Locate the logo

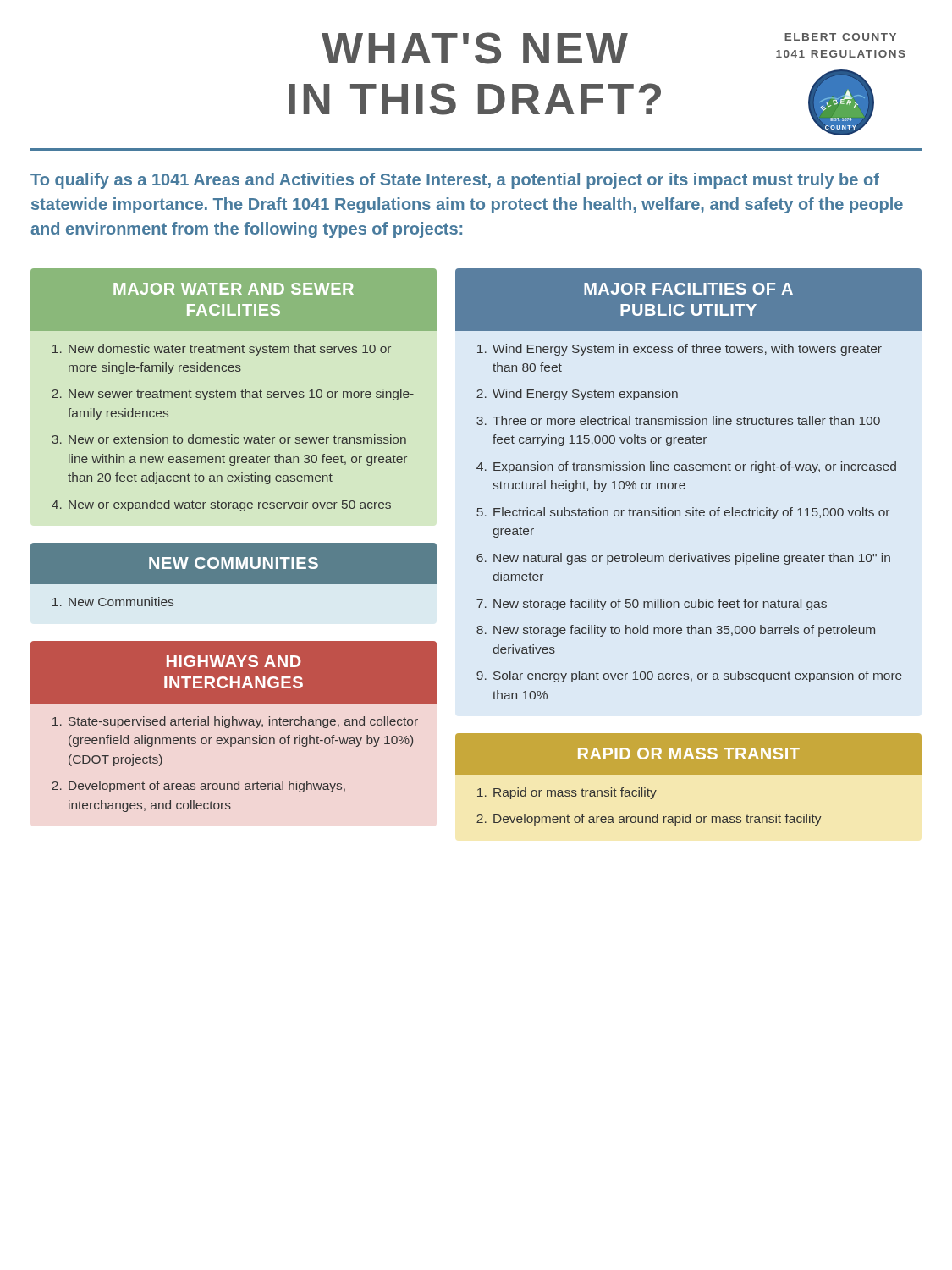[841, 104]
